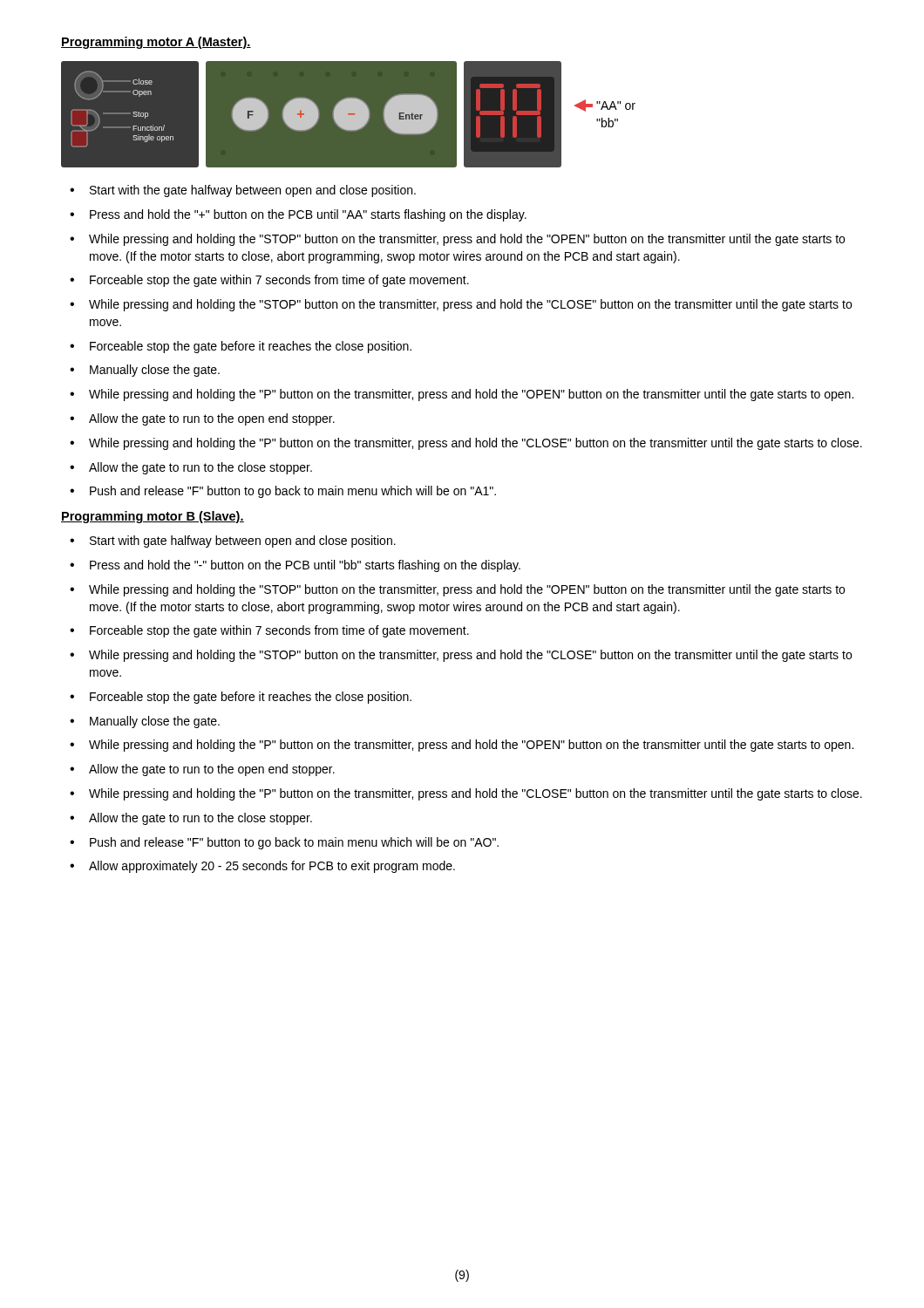Locate the photo
Screen dimensions: 1308x924
click(462, 114)
